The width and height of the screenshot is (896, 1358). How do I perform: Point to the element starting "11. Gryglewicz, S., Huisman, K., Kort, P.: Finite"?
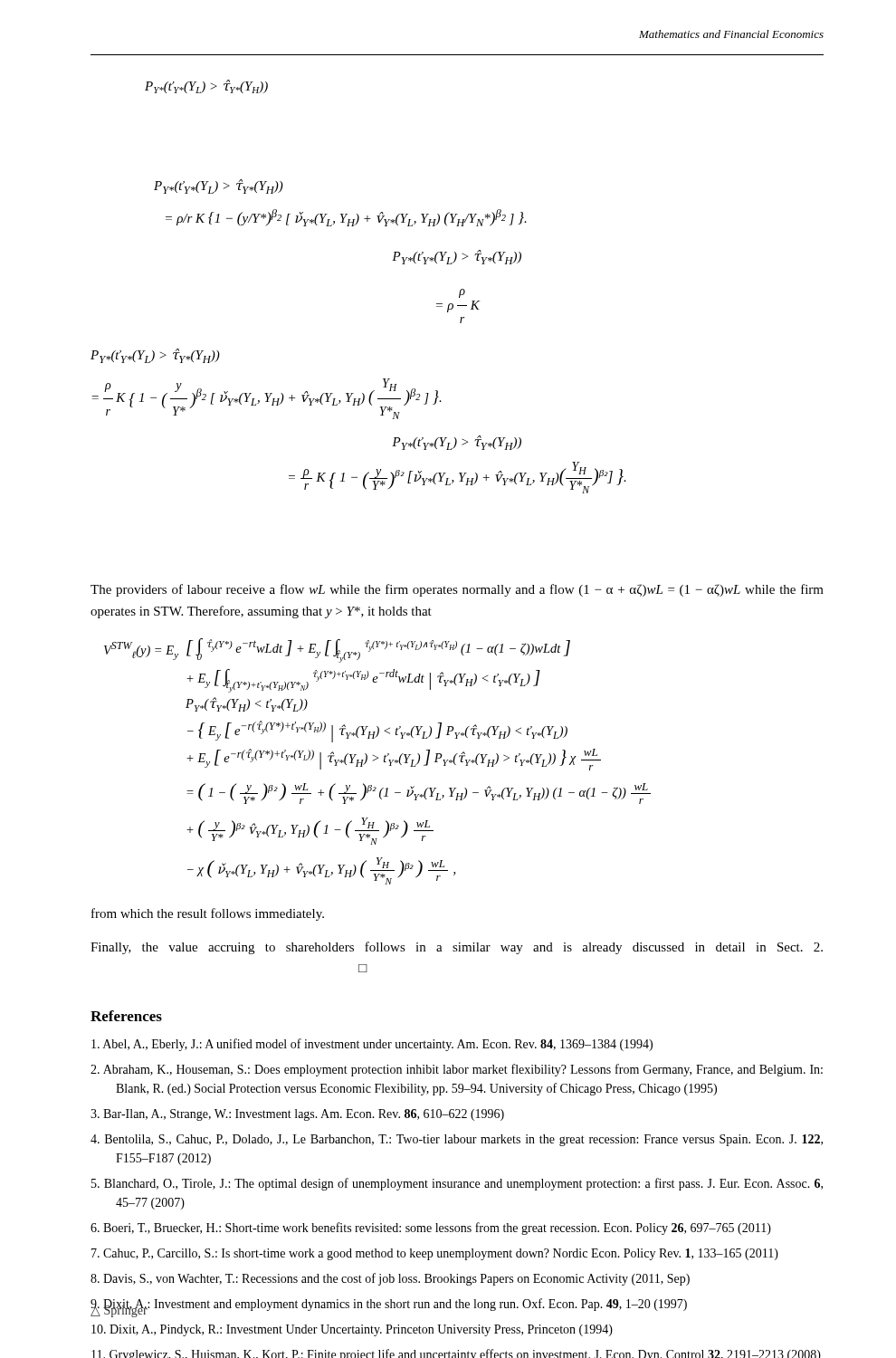coord(456,1353)
